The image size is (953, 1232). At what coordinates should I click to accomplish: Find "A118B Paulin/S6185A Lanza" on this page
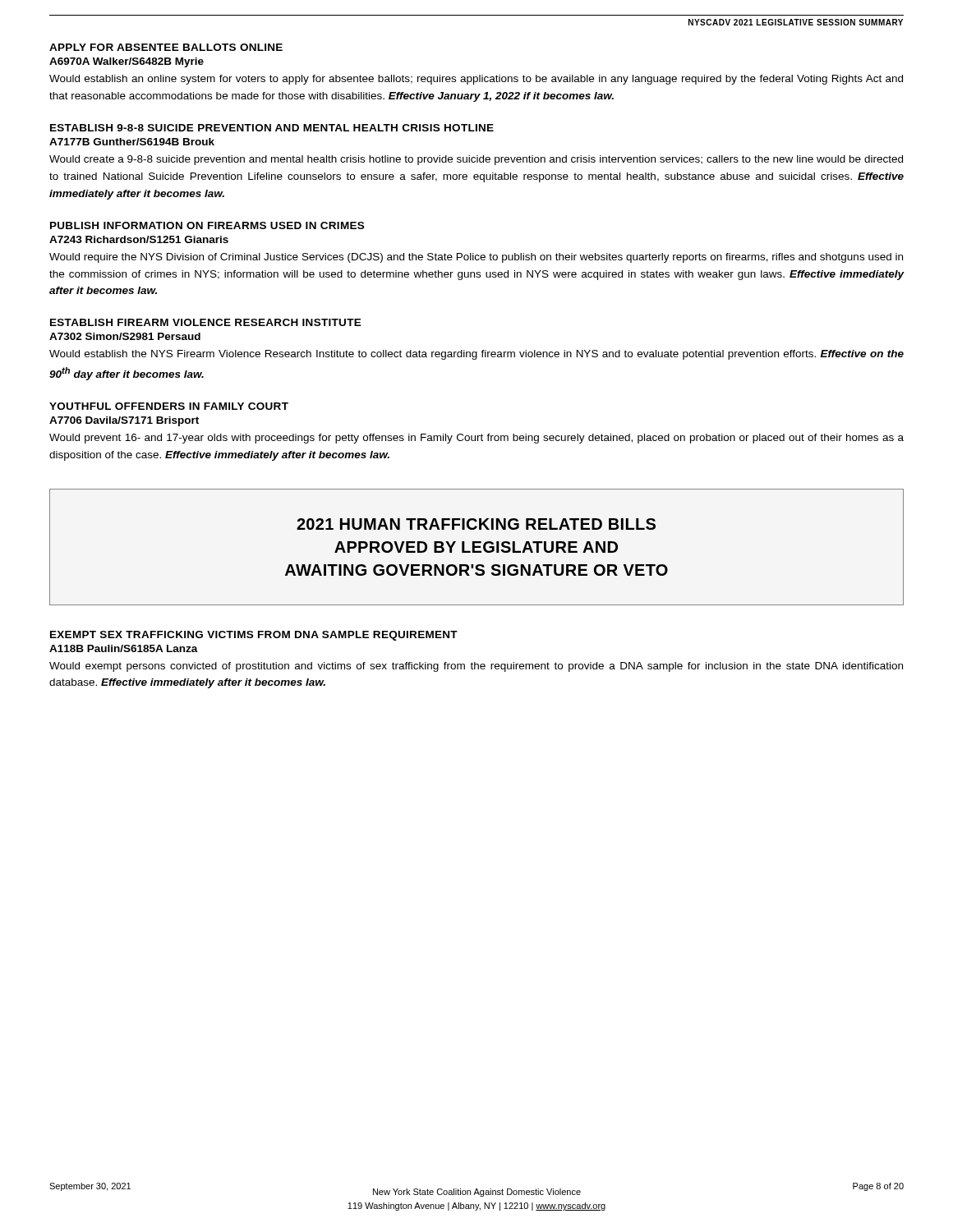pyautogui.click(x=123, y=648)
